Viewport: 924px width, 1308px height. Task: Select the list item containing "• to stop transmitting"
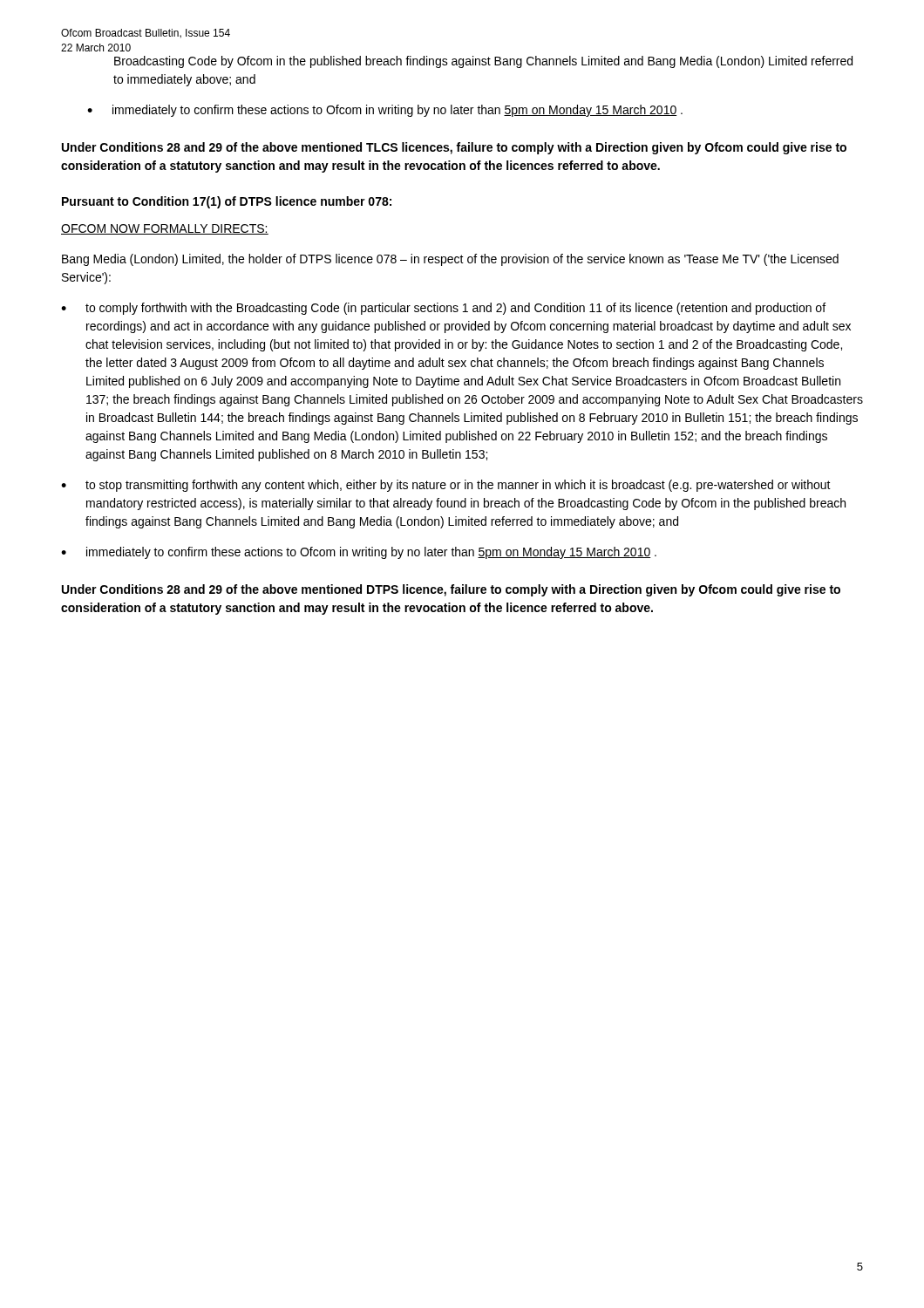[x=462, y=504]
